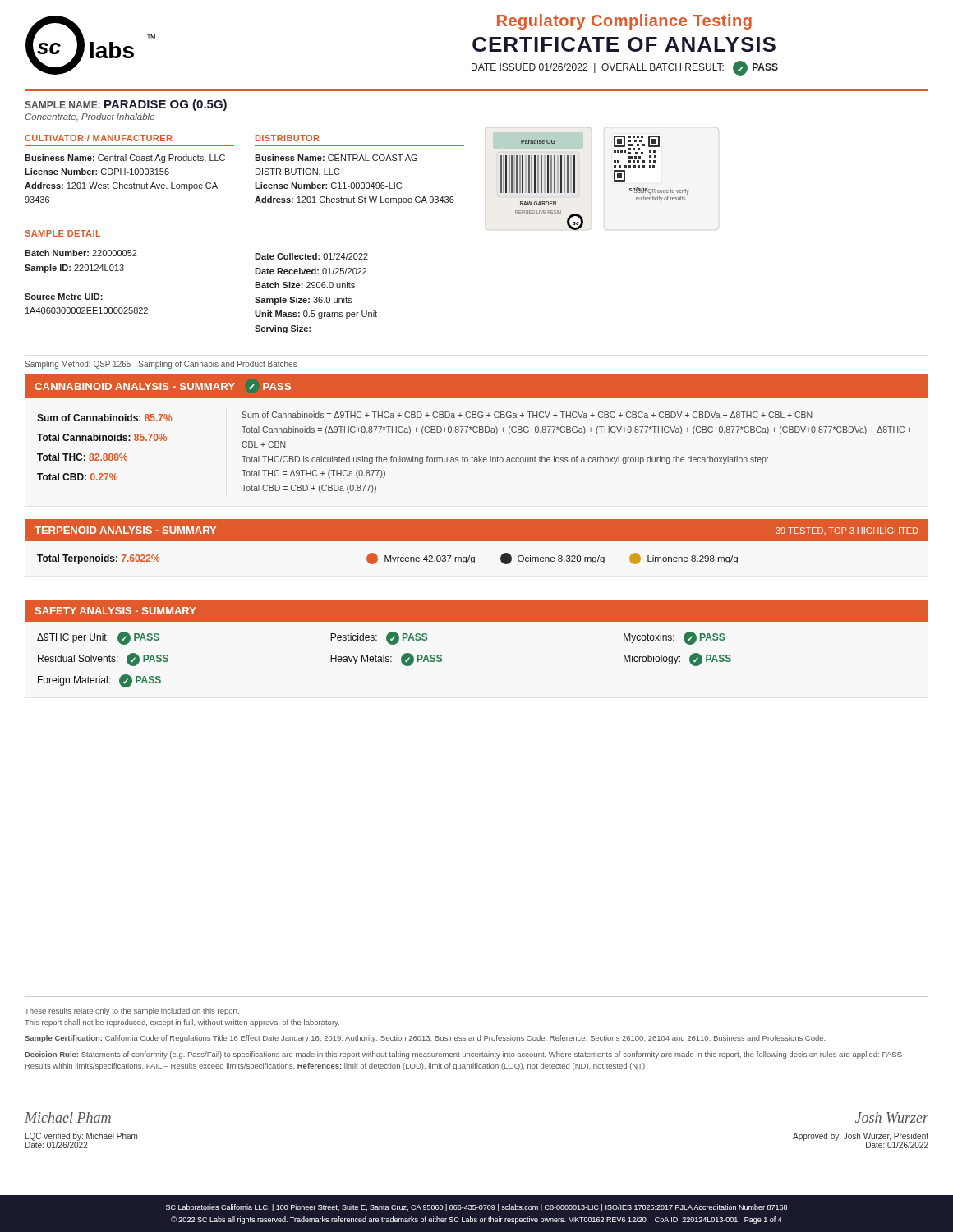This screenshot has width=953, height=1232.
Task: Locate the text starting "Sample Certification: California Code of Regulations"
Action: tap(425, 1038)
